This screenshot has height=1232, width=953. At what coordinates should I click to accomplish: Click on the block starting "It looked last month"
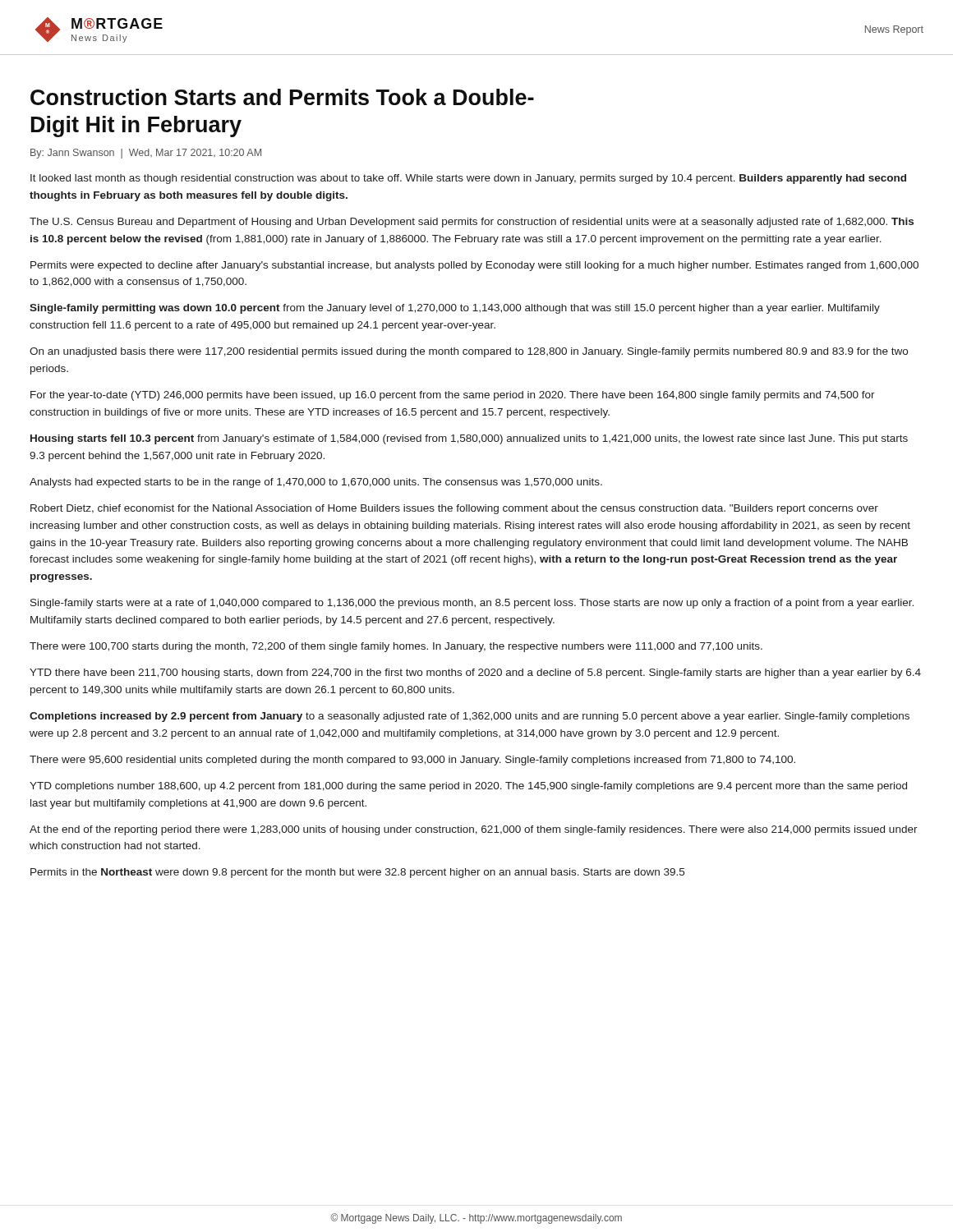tap(468, 186)
